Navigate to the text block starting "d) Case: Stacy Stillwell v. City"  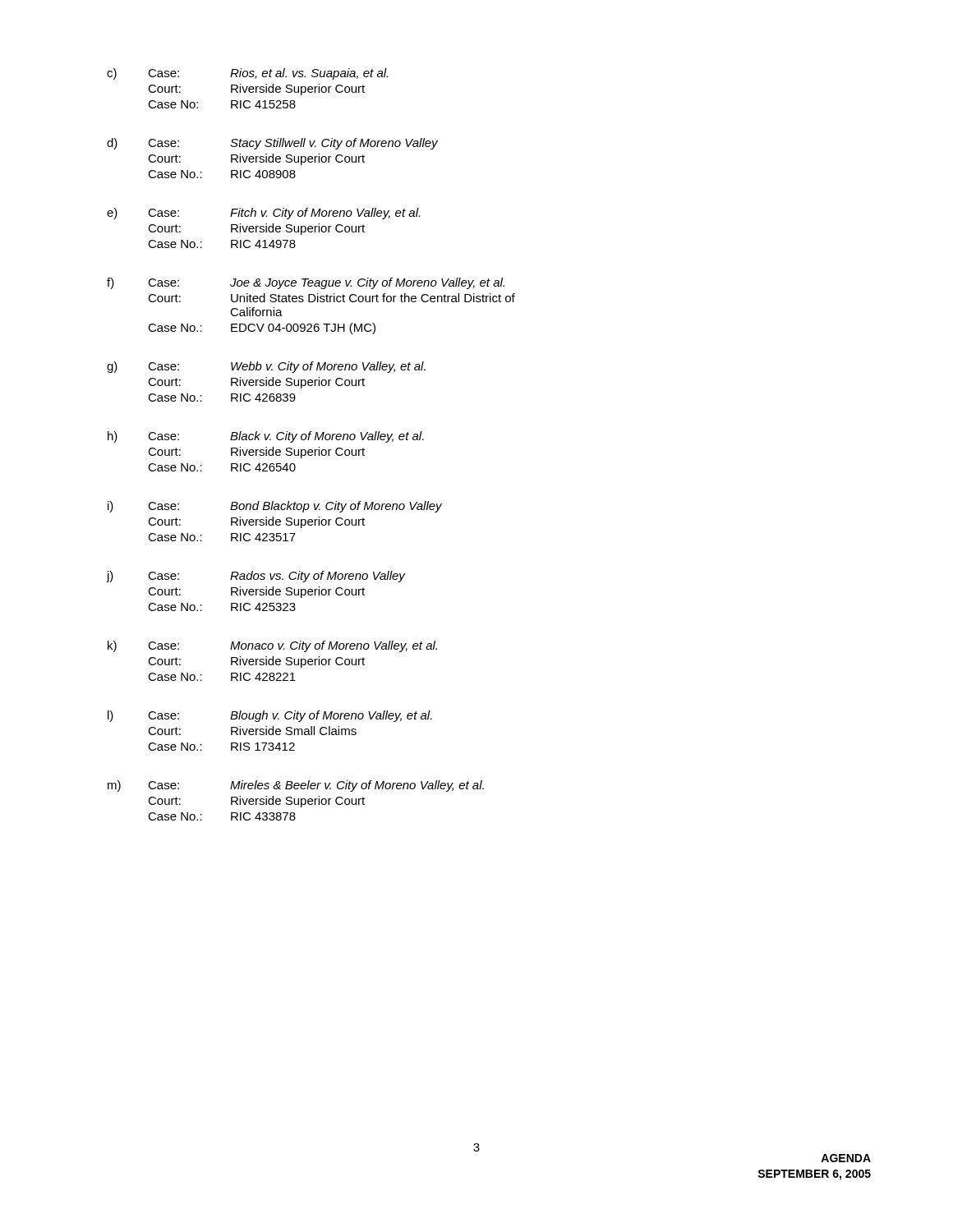[x=272, y=144]
